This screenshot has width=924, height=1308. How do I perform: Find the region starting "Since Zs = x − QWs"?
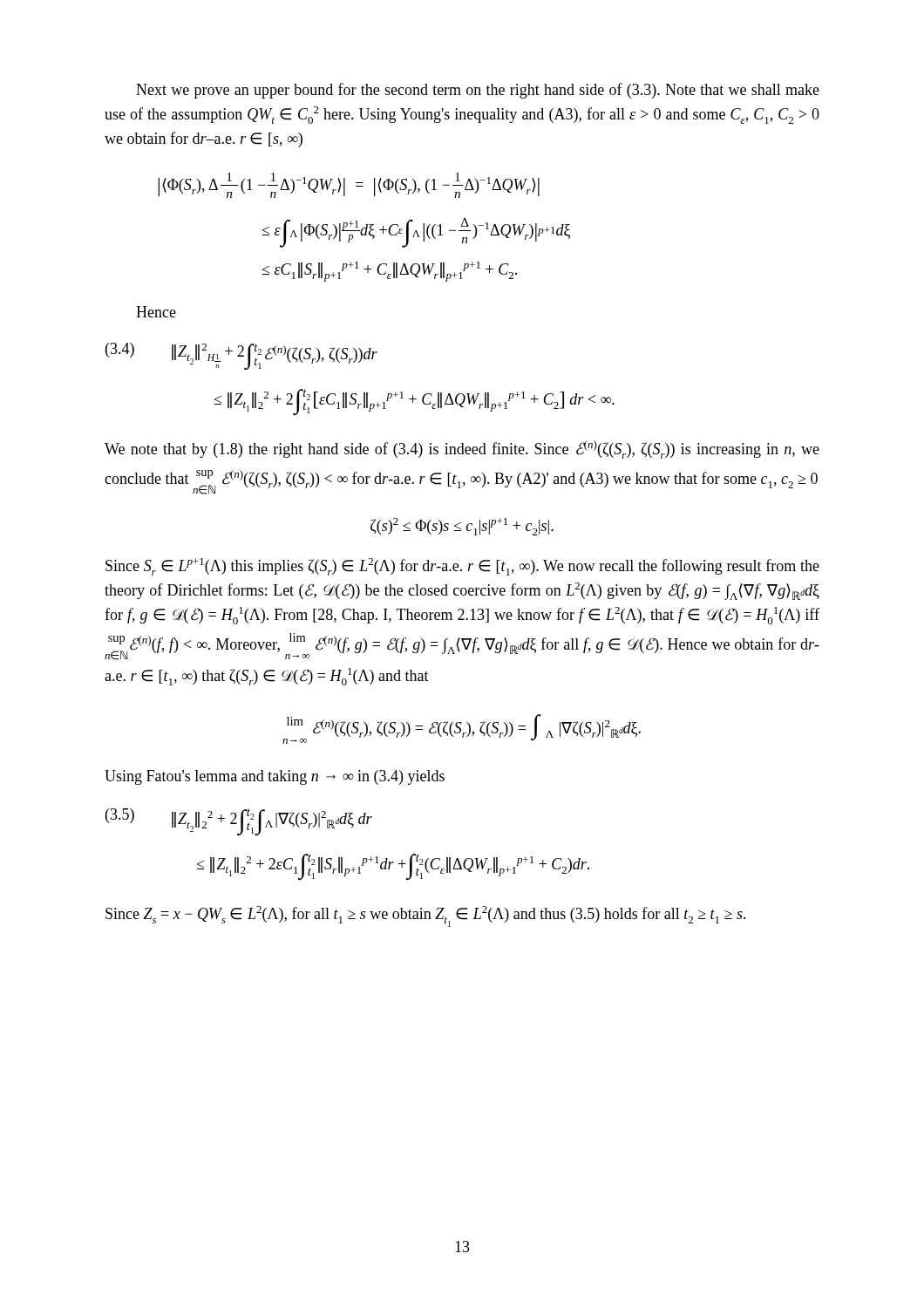pyautogui.click(x=426, y=915)
